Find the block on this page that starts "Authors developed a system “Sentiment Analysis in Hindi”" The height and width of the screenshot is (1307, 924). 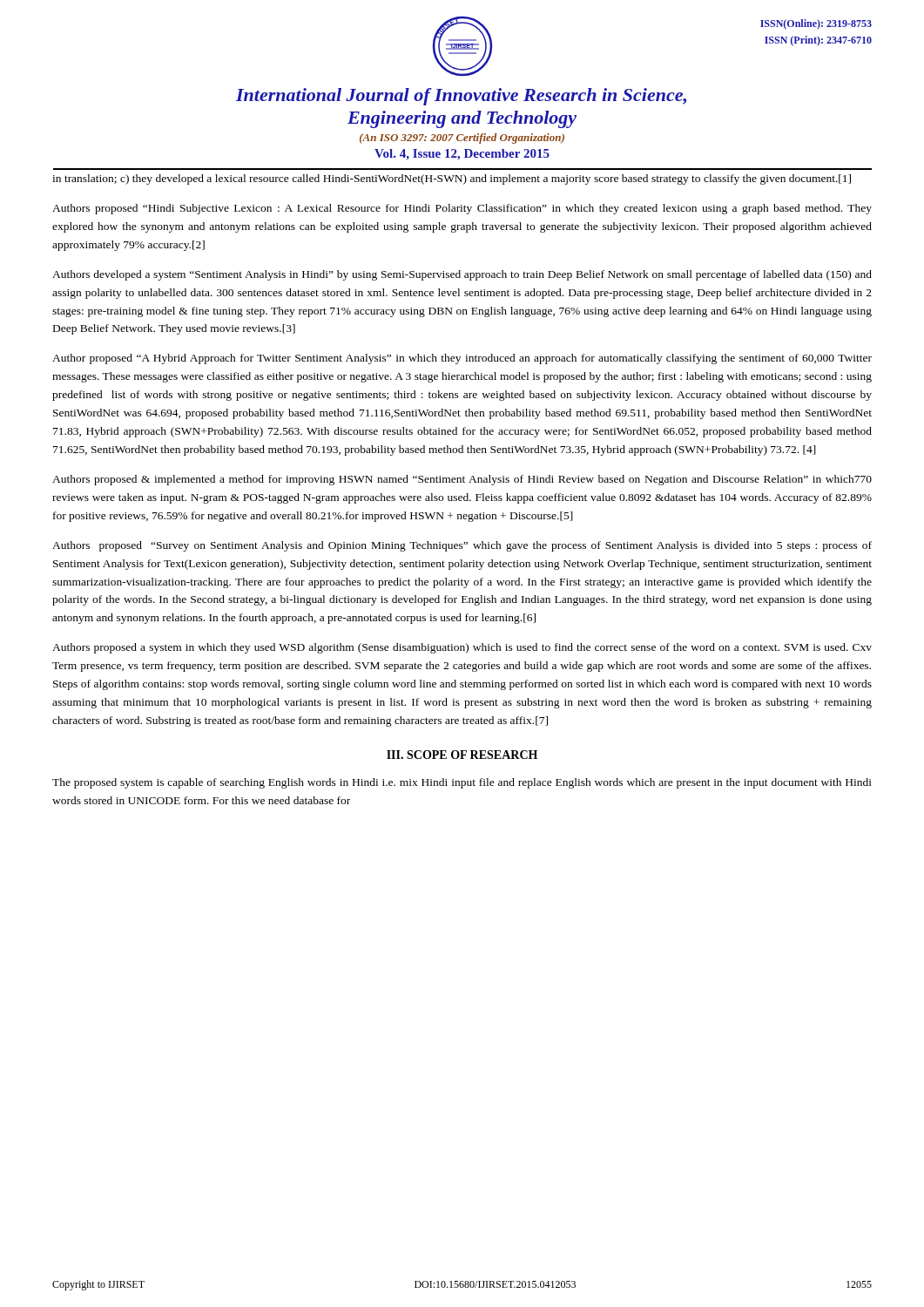[x=462, y=302]
